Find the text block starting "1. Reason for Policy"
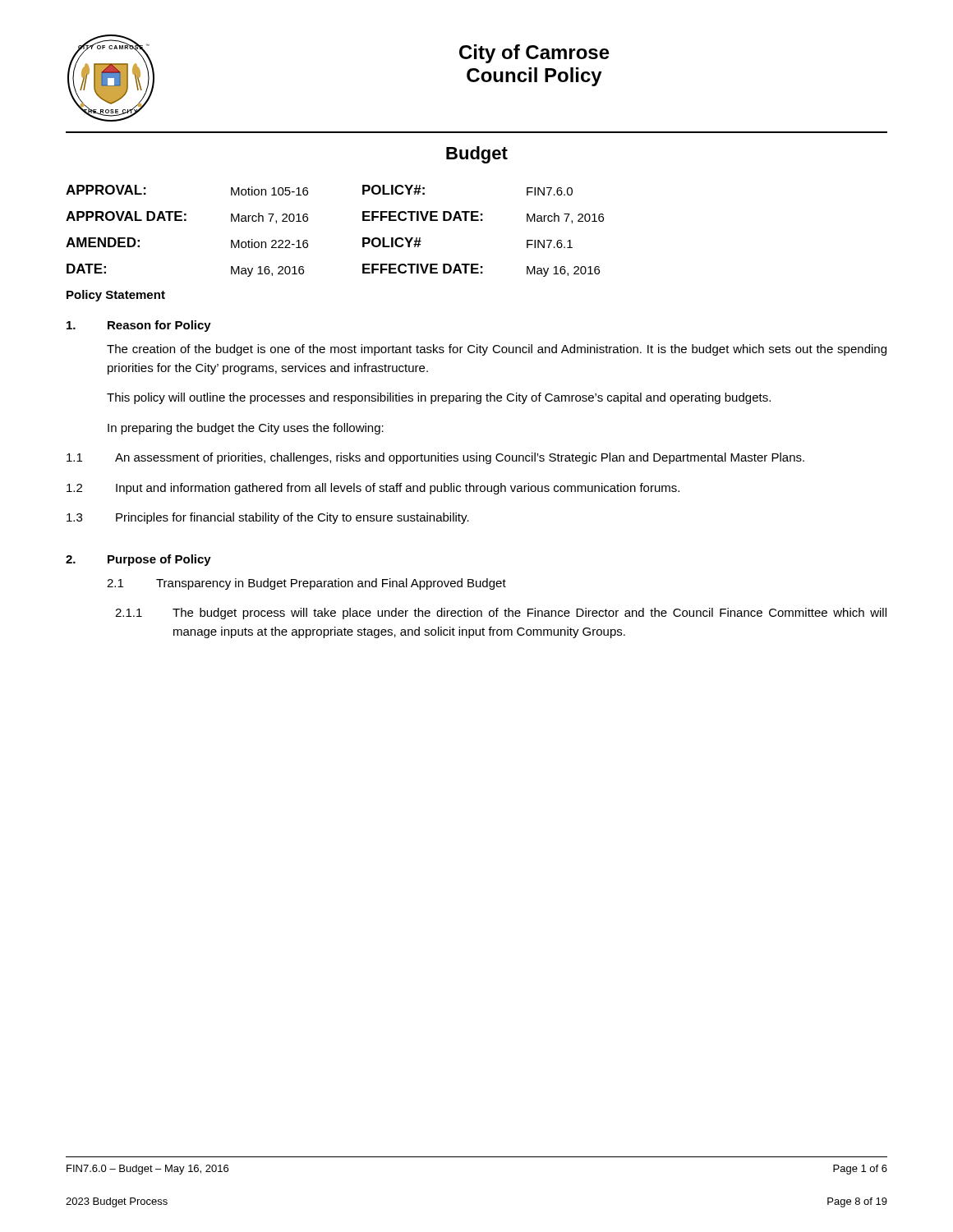The height and width of the screenshot is (1232, 953). [x=138, y=325]
